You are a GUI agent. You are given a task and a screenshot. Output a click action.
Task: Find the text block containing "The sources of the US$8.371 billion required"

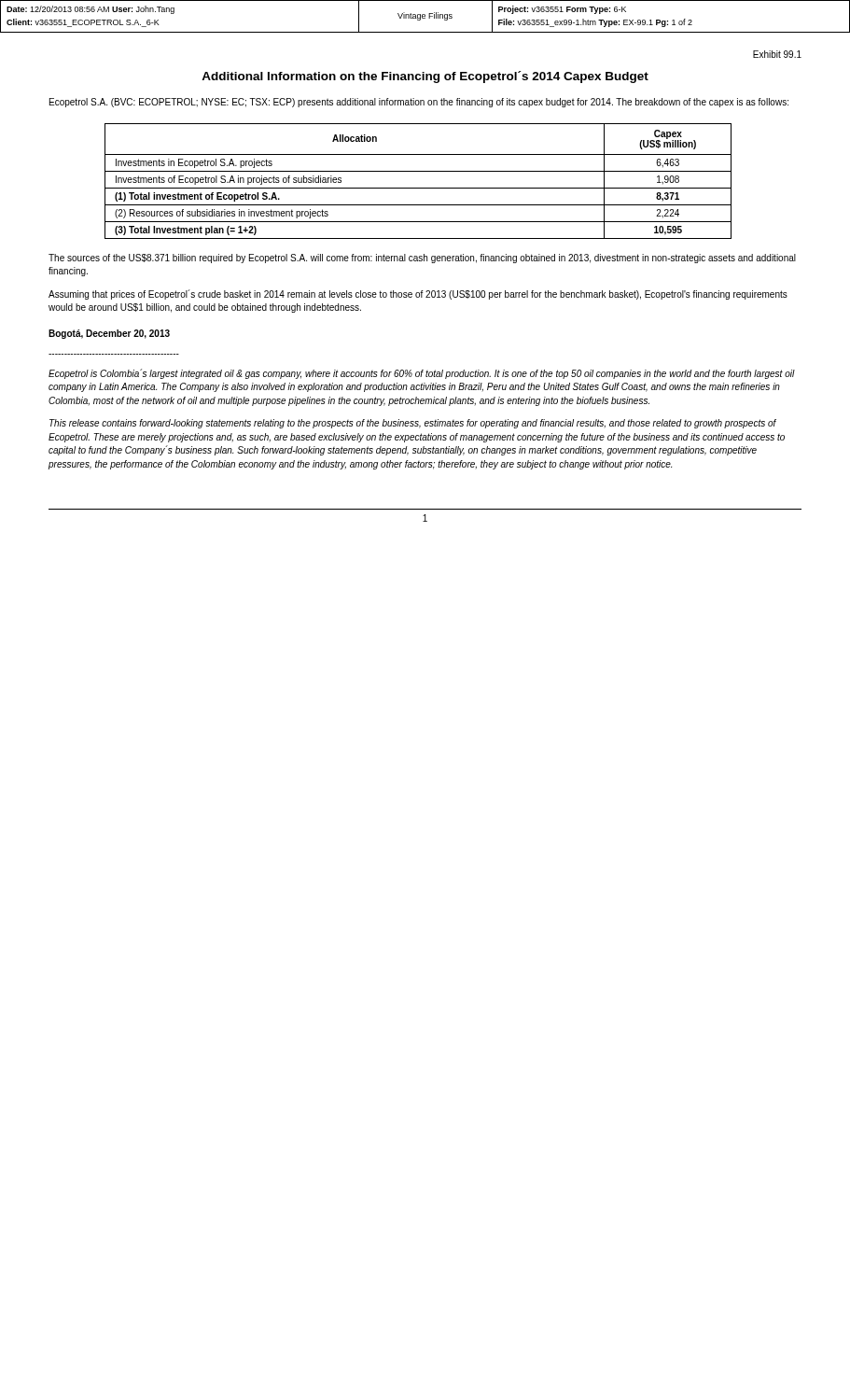(x=422, y=264)
